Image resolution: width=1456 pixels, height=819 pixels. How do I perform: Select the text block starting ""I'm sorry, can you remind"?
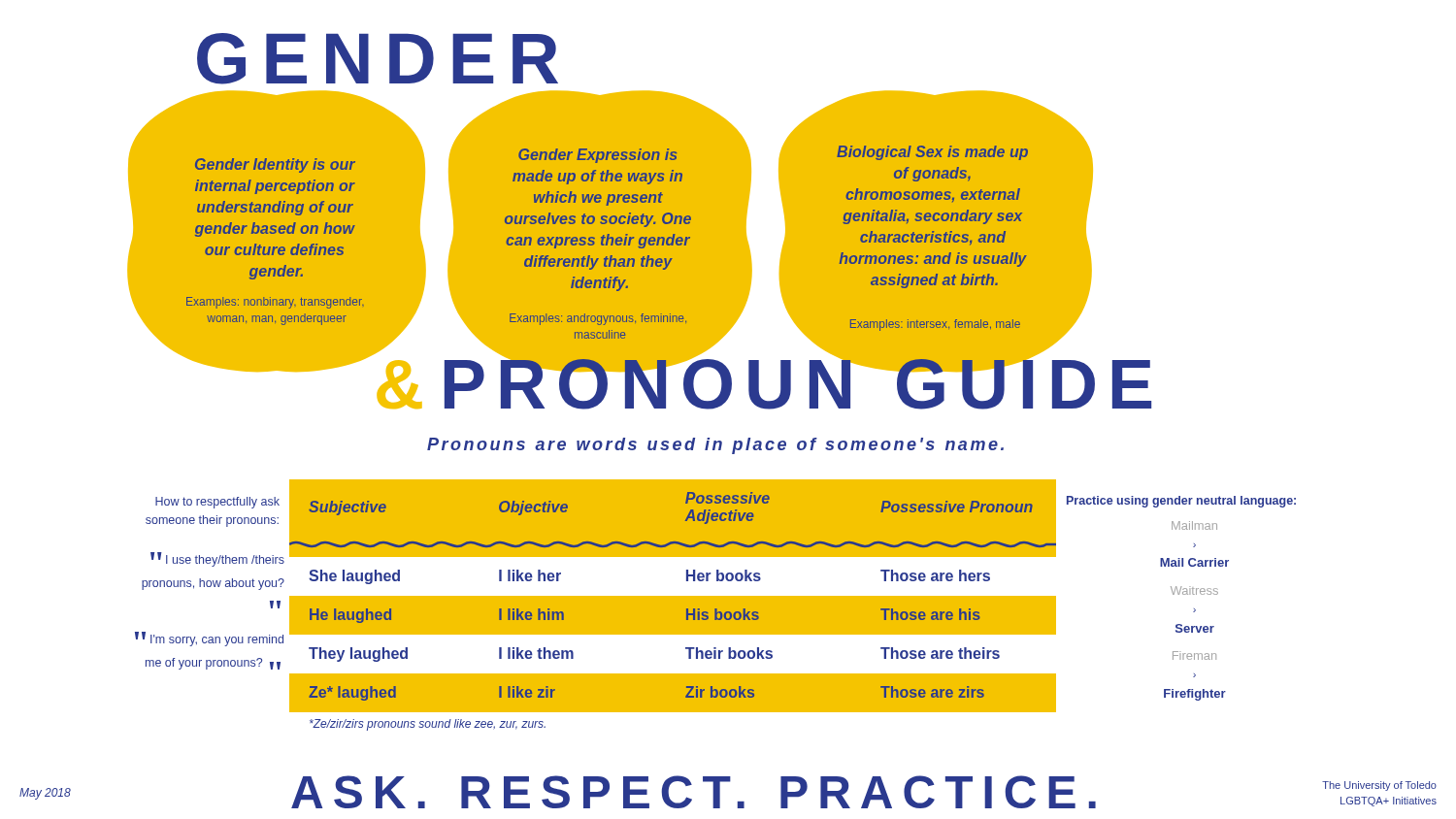[x=208, y=651]
